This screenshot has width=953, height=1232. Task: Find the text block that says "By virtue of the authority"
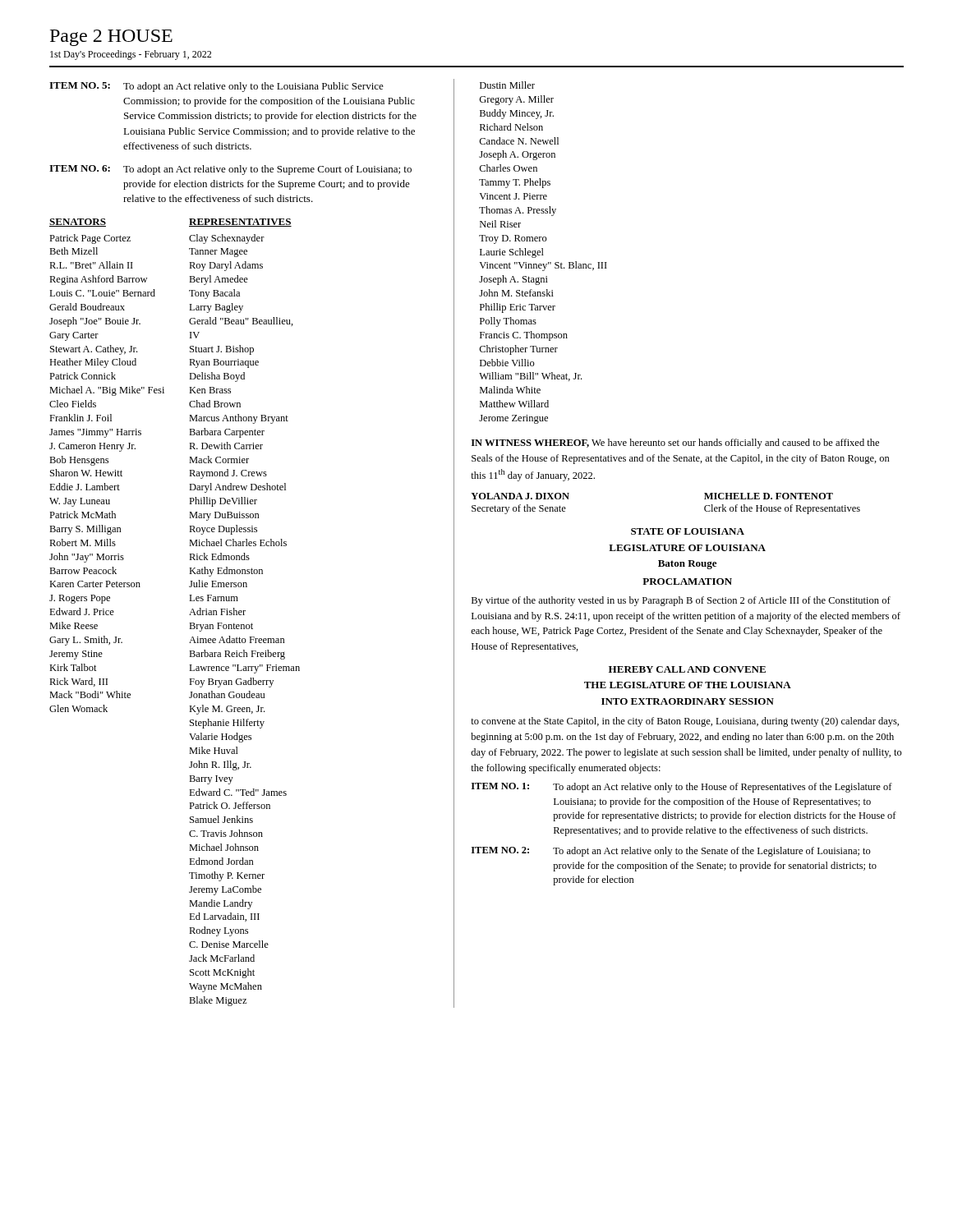point(686,623)
